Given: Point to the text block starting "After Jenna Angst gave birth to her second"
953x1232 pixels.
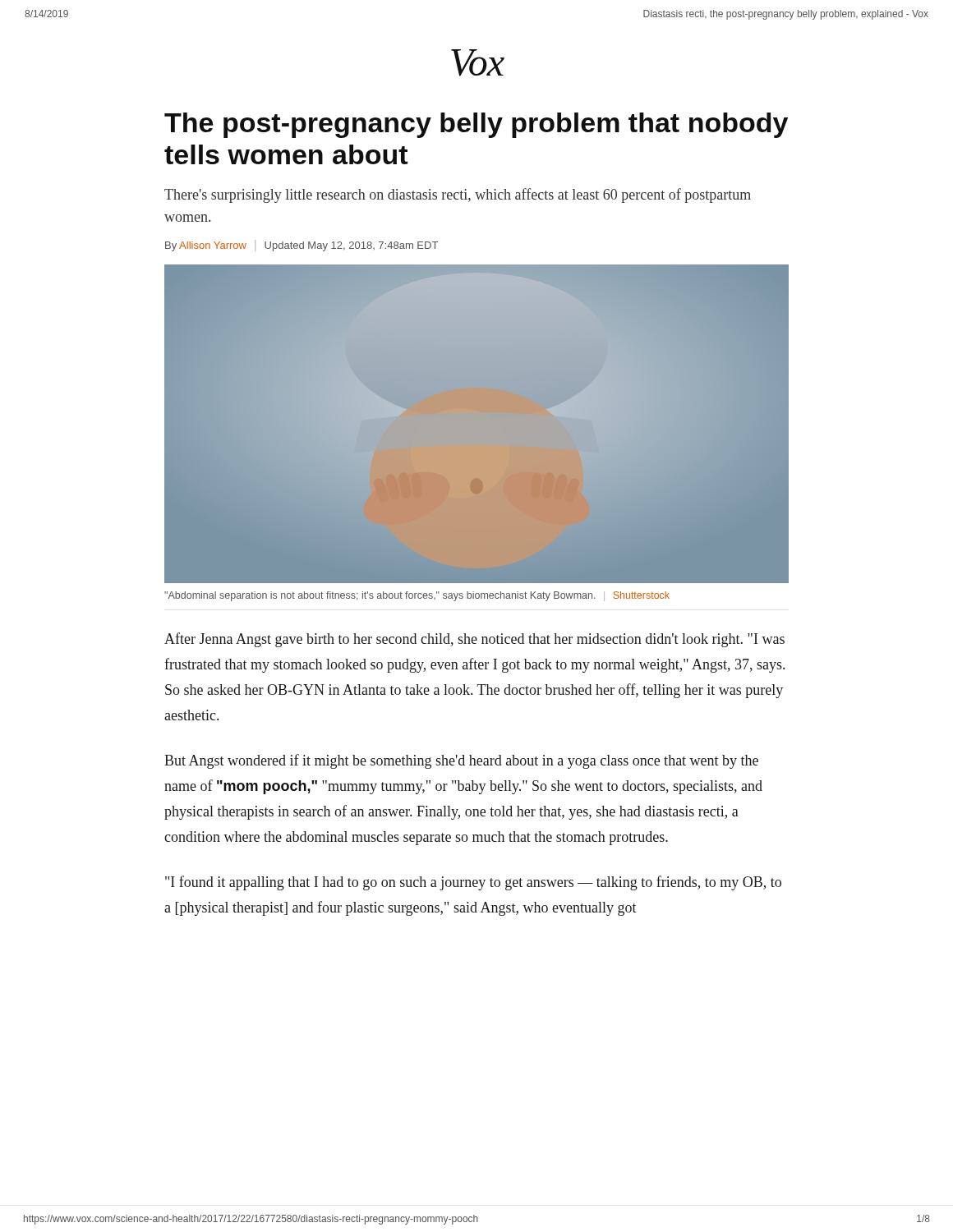Looking at the screenshot, I should tap(475, 677).
